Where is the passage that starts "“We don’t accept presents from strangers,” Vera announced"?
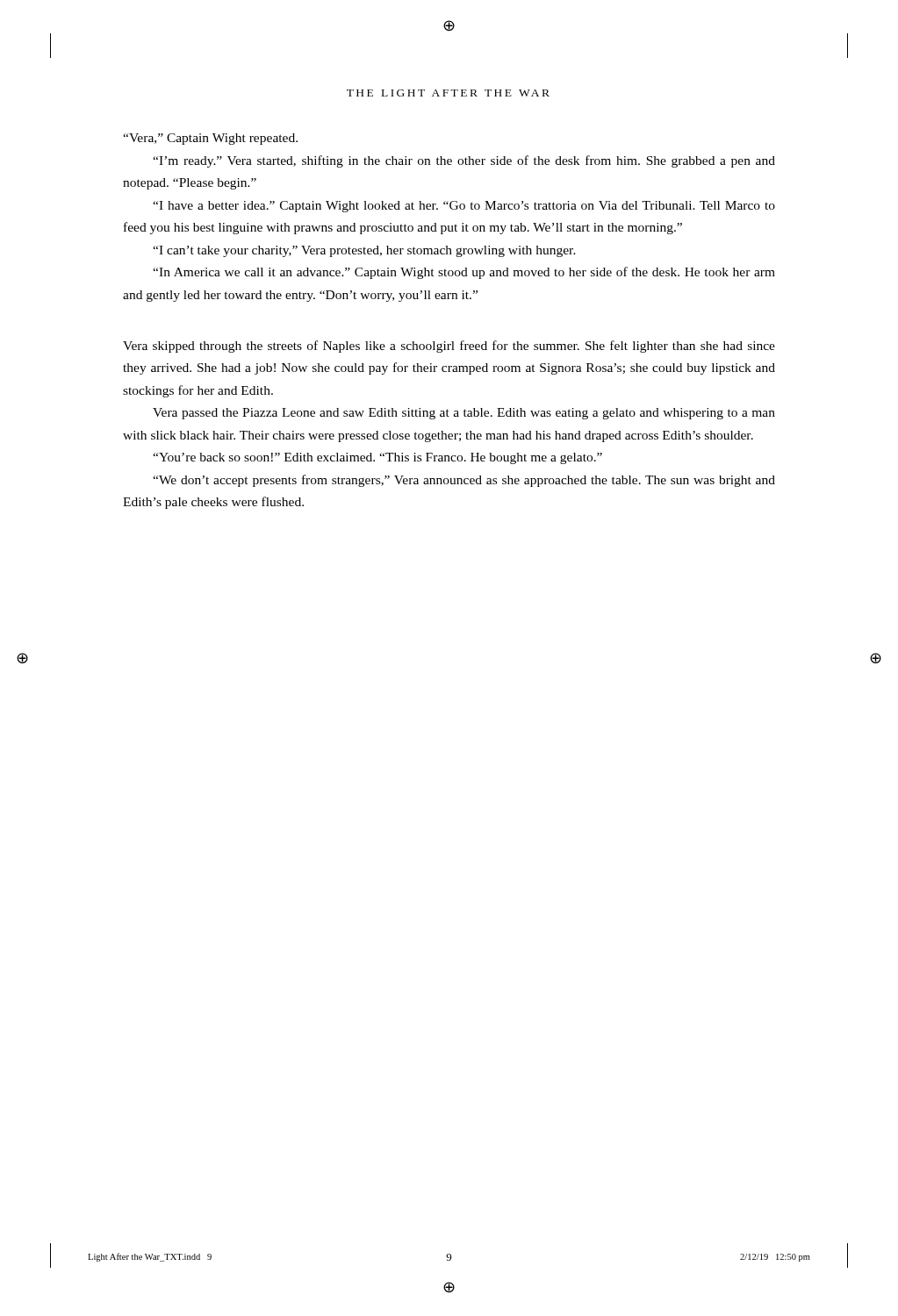 (x=449, y=491)
